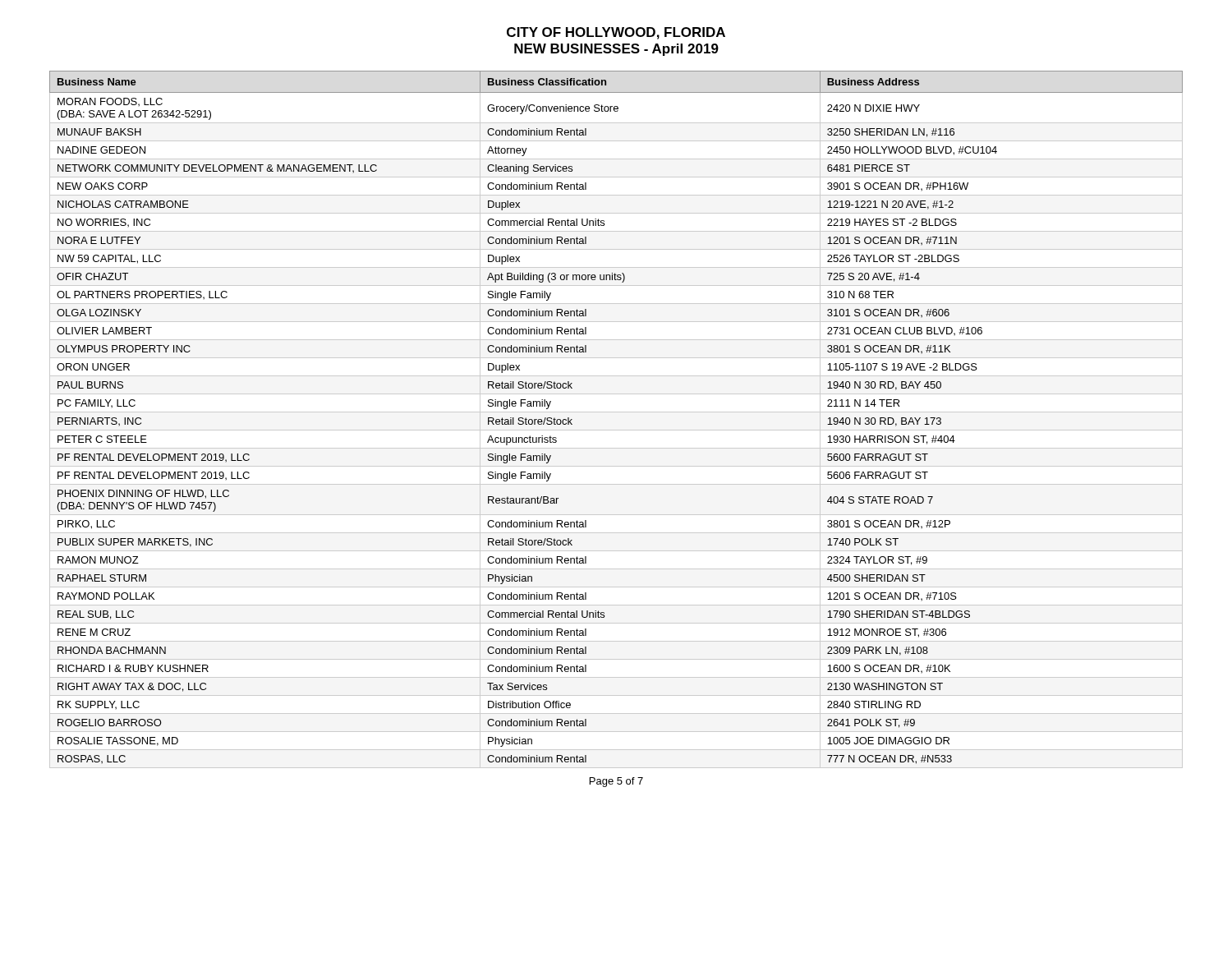Click on the text starting "CITY OF HOLLYWOOD,"

click(x=616, y=41)
